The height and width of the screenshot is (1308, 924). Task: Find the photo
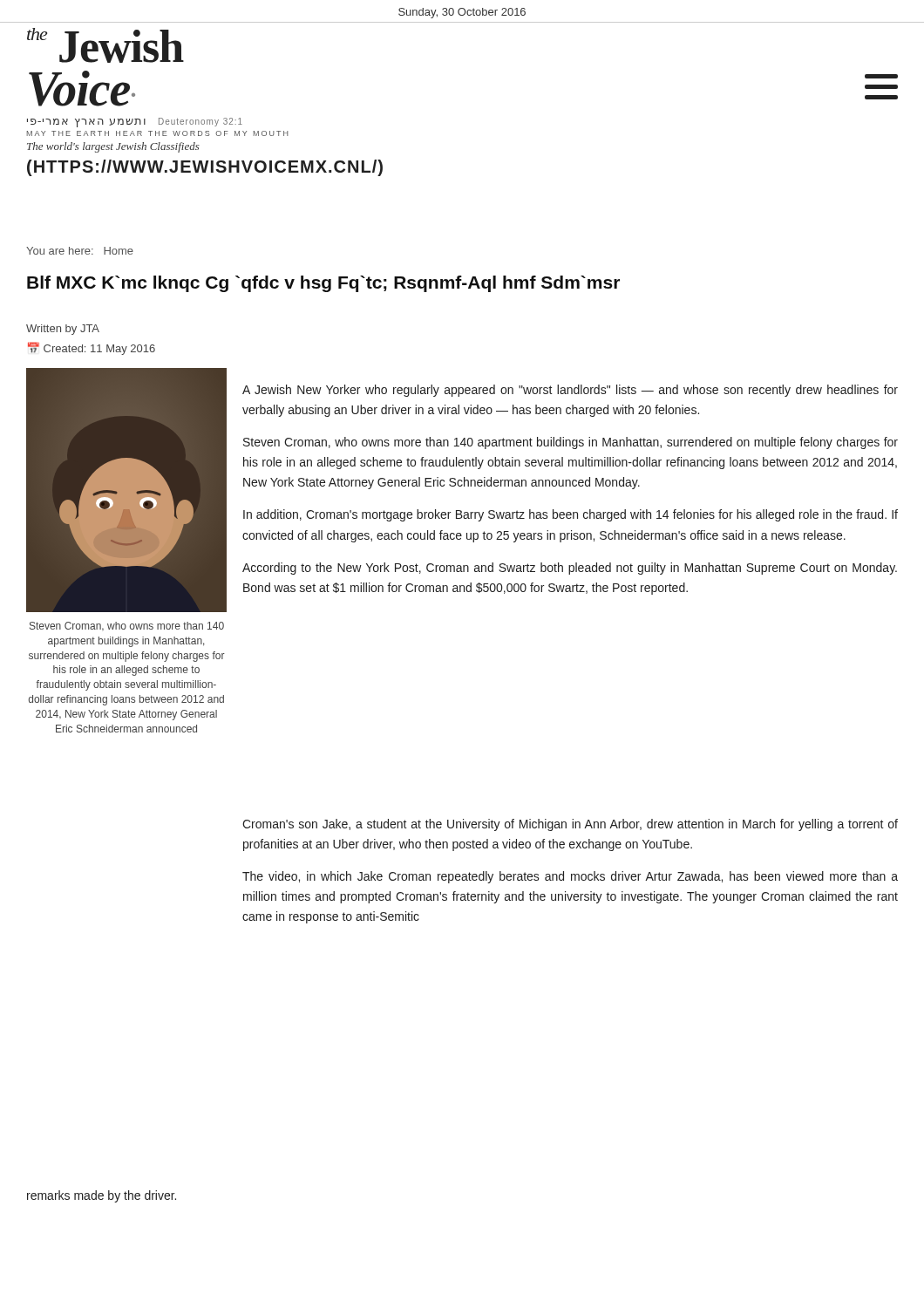(126, 490)
